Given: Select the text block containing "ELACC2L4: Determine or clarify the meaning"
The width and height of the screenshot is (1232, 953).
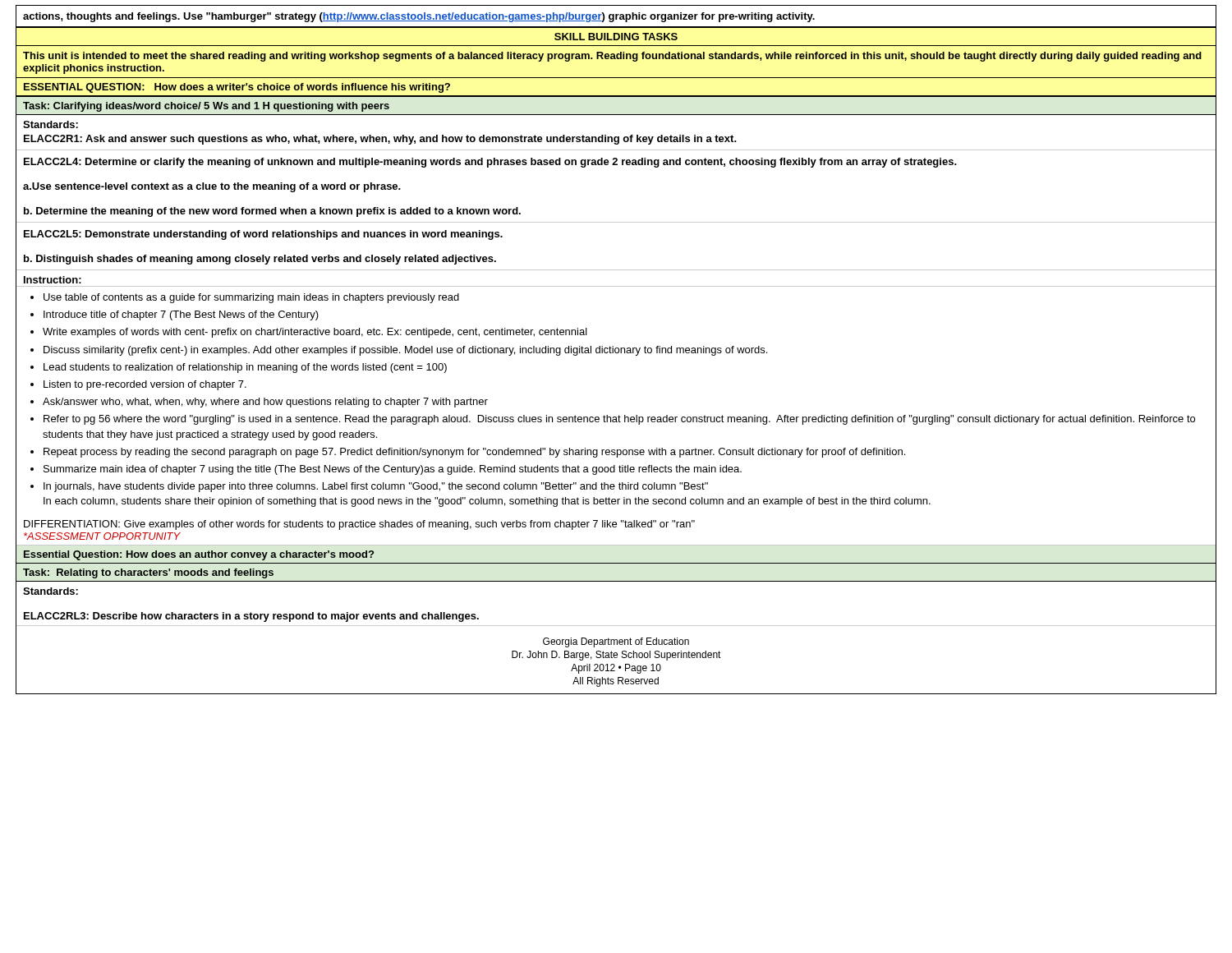Looking at the screenshot, I should (490, 163).
